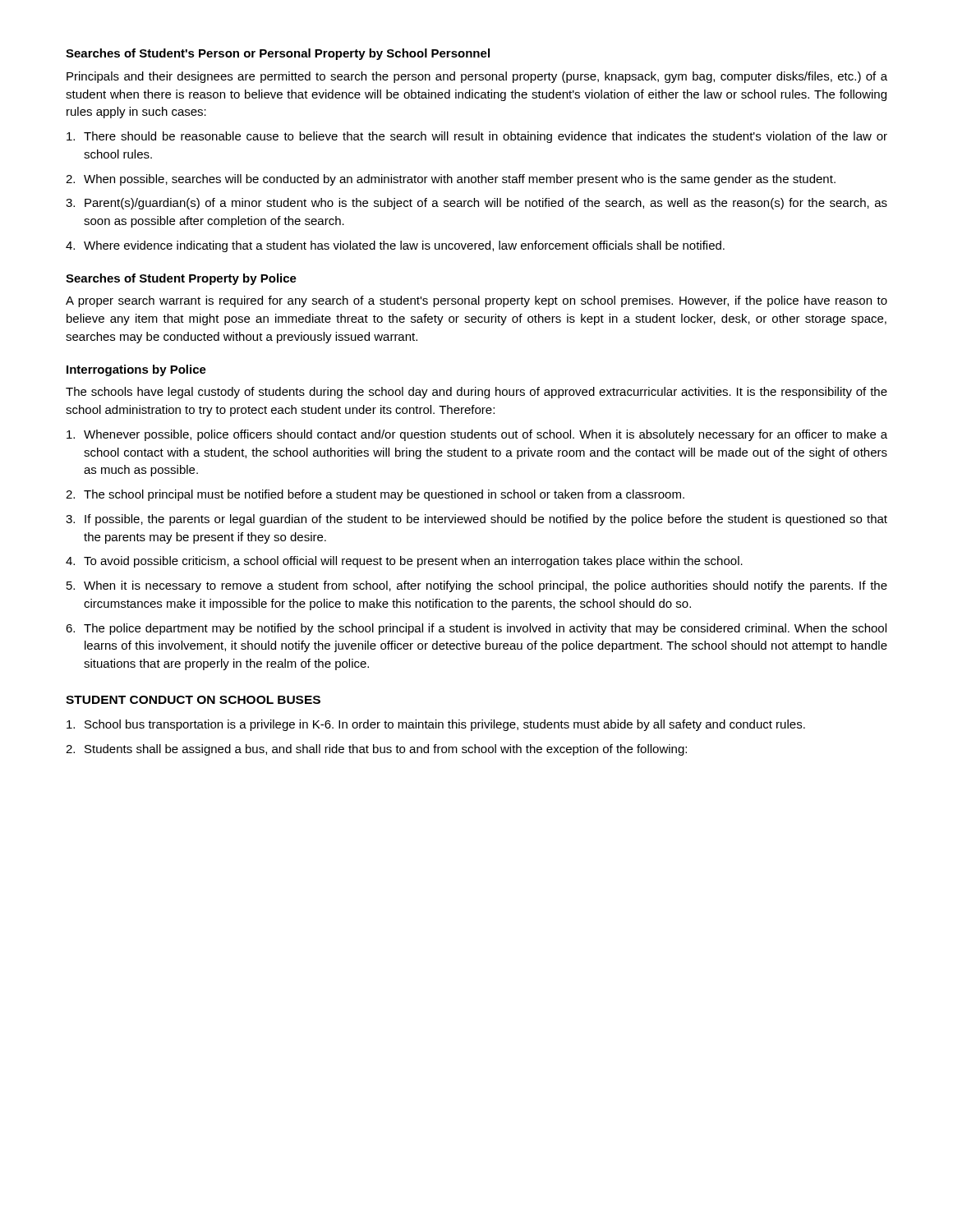Viewport: 953px width, 1232px height.
Task: Locate the block of text that opens with "4. To avoid possible"
Action: 476,561
